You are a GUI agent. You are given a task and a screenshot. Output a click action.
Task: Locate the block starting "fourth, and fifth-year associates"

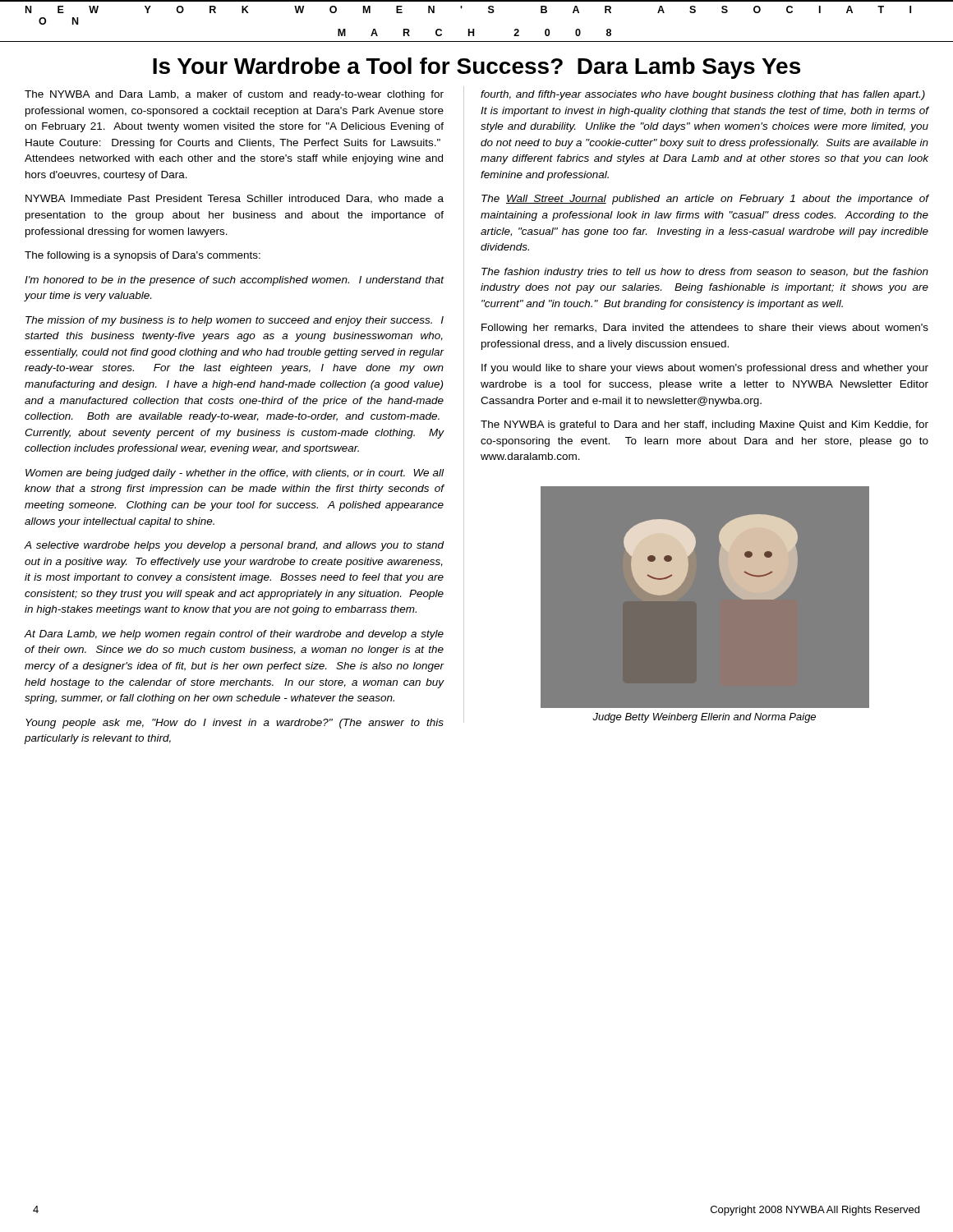click(704, 134)
